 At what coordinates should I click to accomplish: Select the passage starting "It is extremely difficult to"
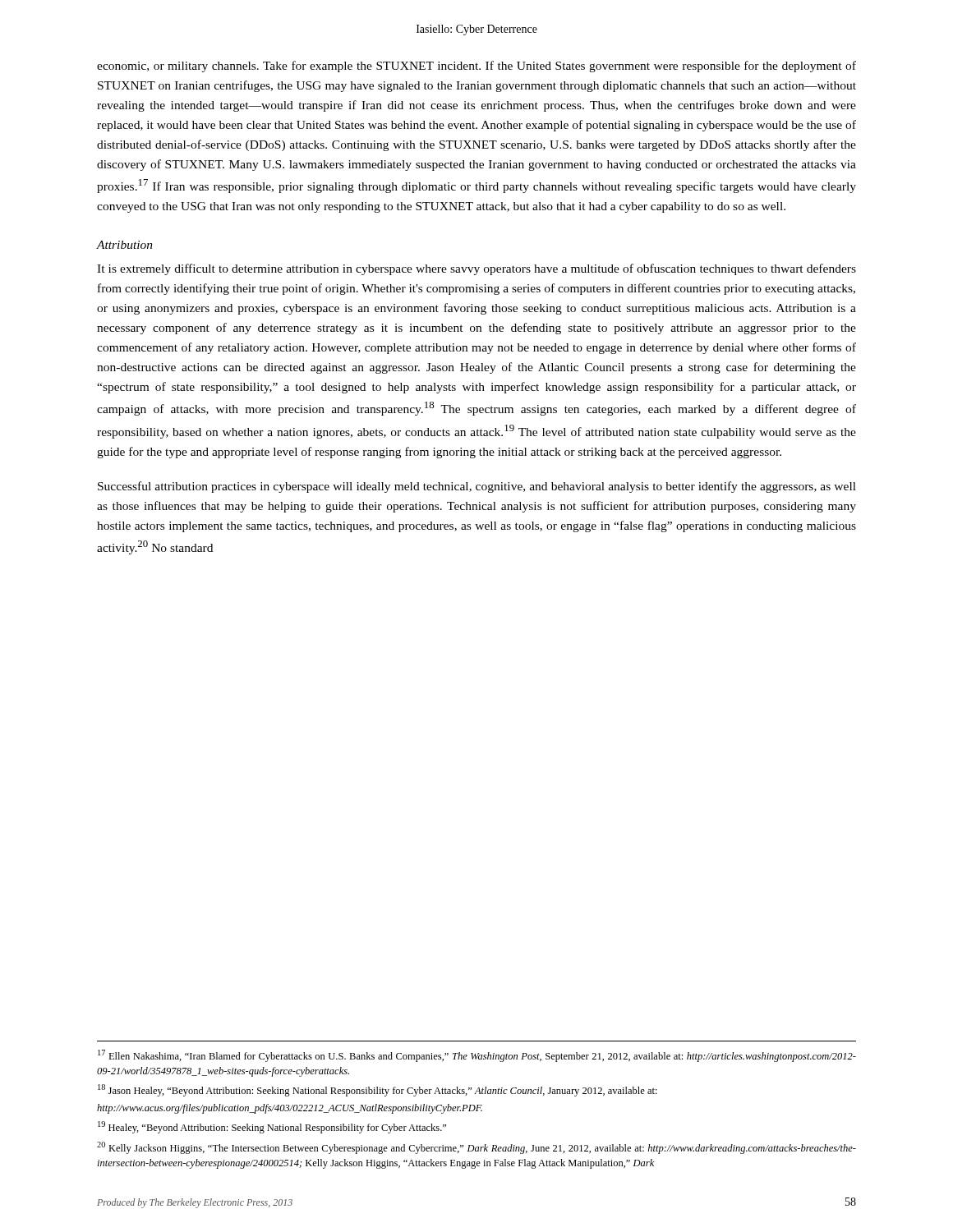(476, 360)
